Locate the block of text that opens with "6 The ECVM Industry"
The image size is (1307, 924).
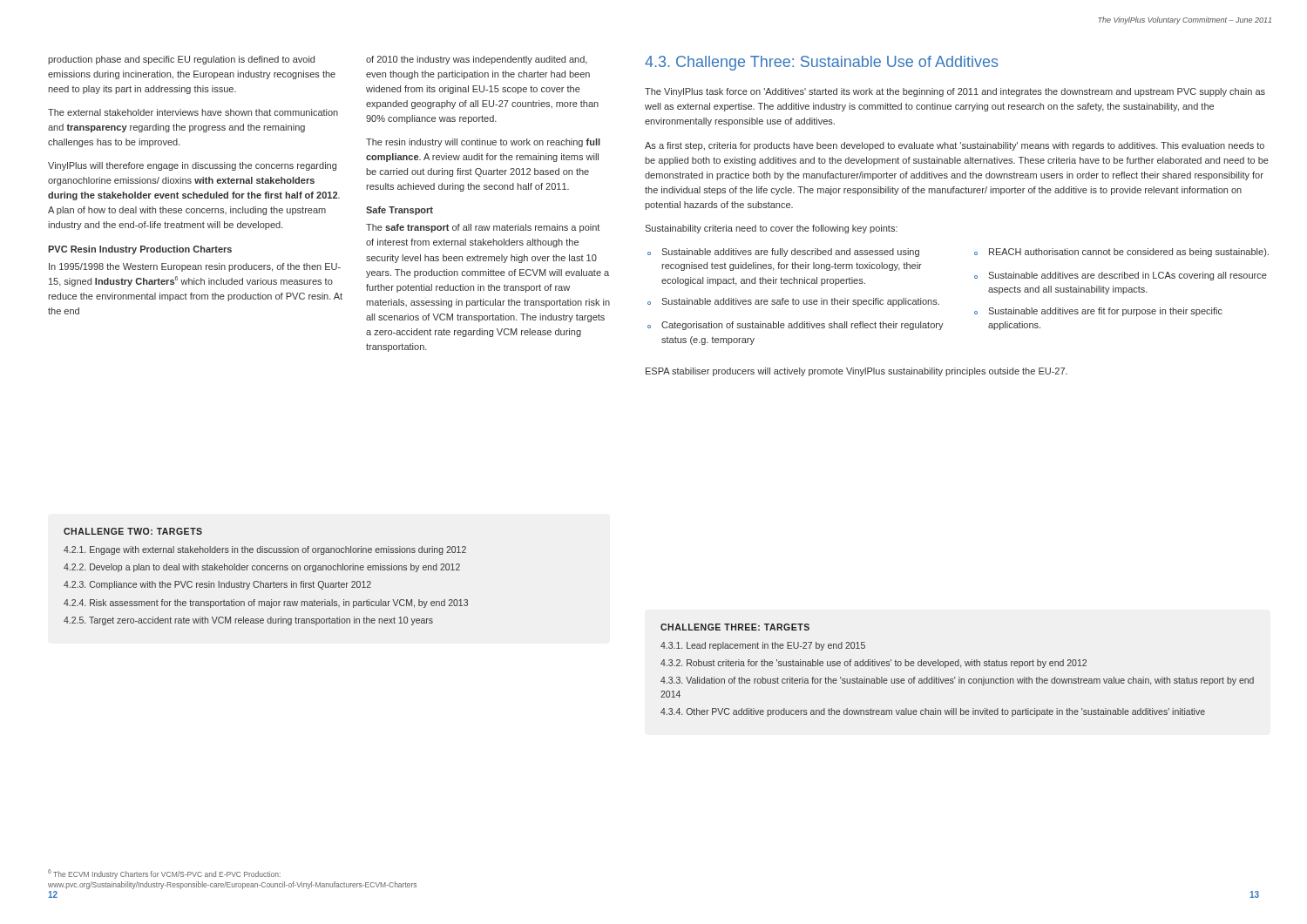tap(233, 879)
